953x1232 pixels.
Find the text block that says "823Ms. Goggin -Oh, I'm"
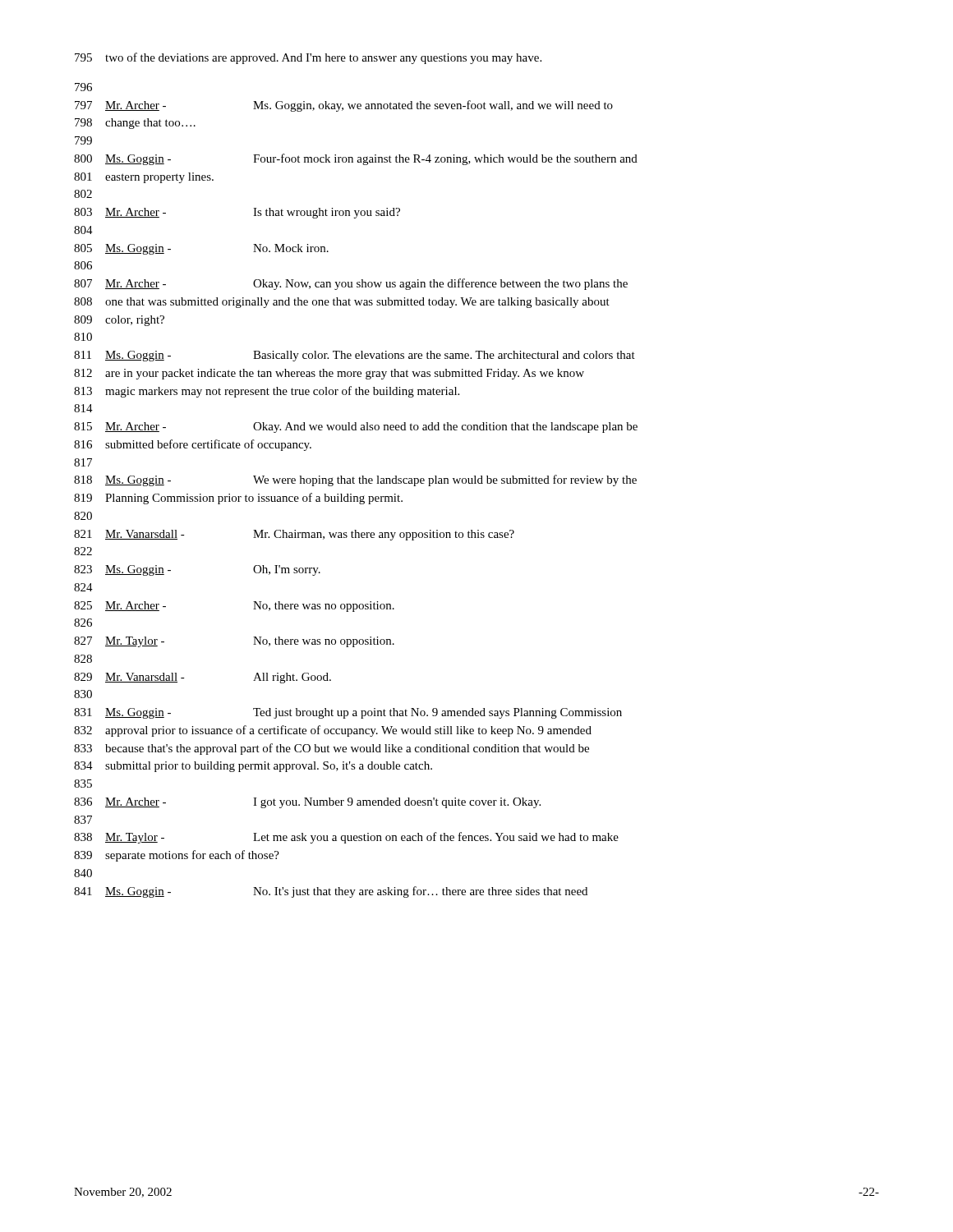coord(128,570)
